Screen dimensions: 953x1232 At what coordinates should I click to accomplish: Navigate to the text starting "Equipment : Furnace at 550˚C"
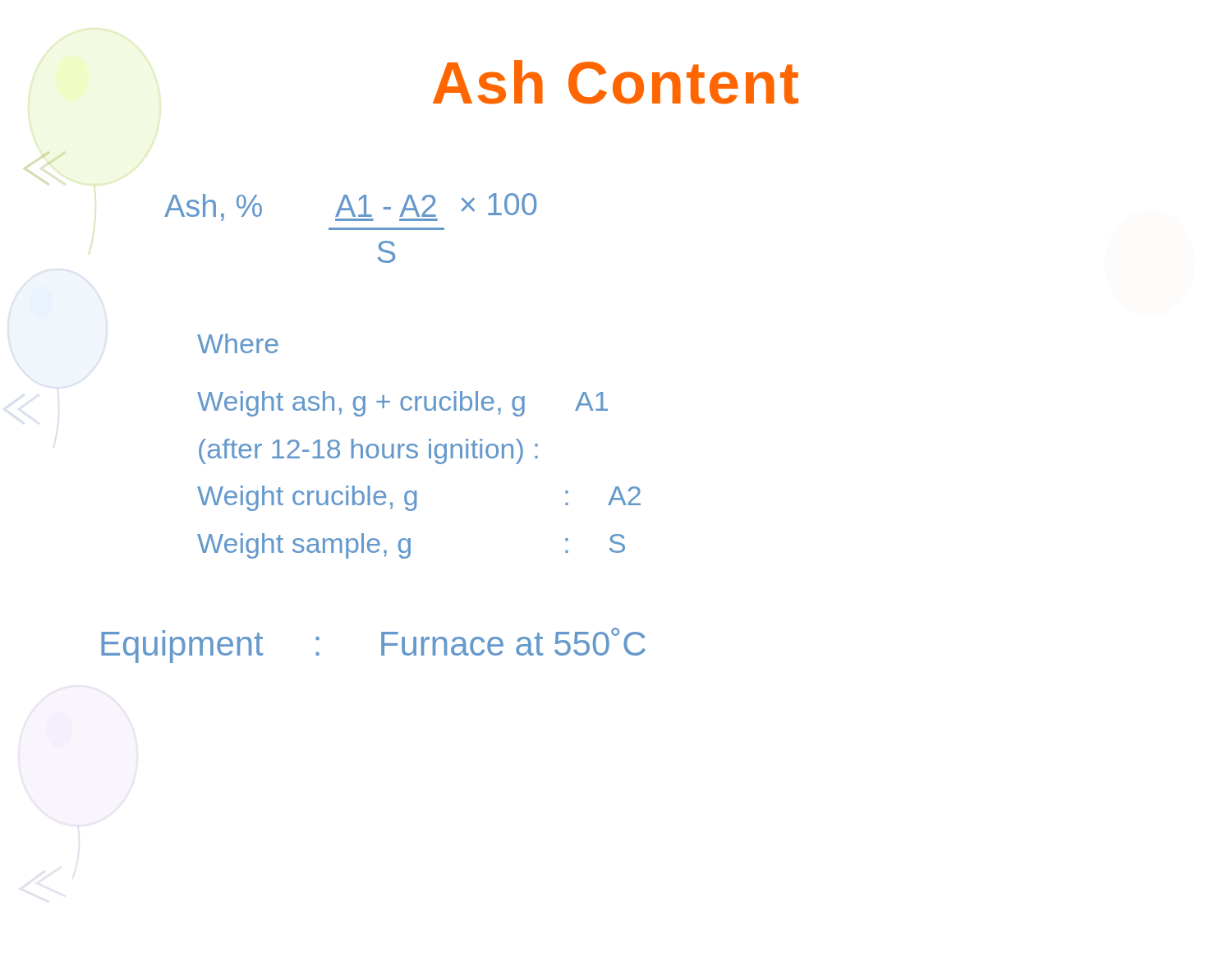click(x=373, y=644)
